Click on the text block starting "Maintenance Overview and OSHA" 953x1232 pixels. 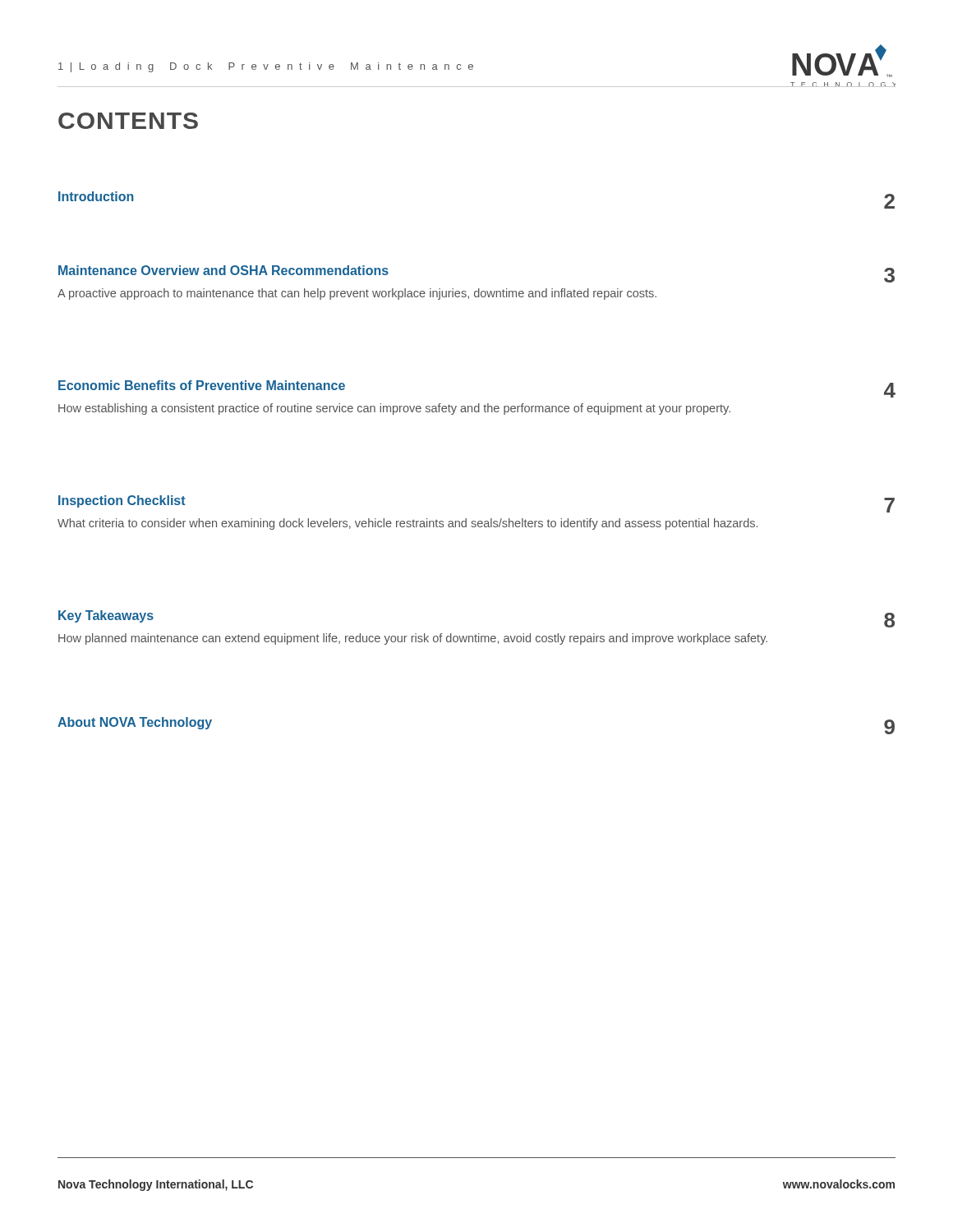pyautogui.click(x=476, y=283)
